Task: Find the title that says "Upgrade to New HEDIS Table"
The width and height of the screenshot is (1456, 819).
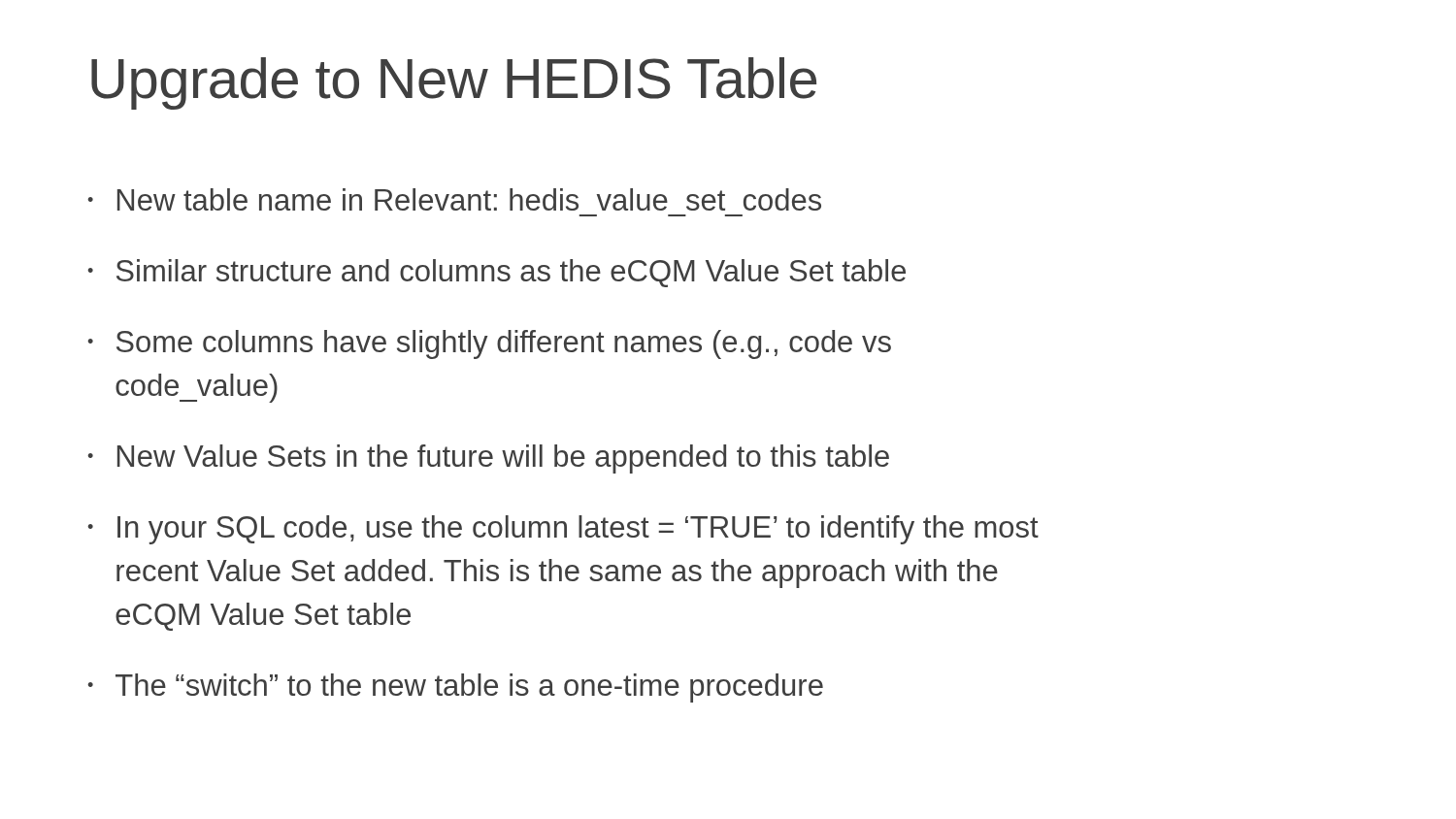Action: [728, 79]
